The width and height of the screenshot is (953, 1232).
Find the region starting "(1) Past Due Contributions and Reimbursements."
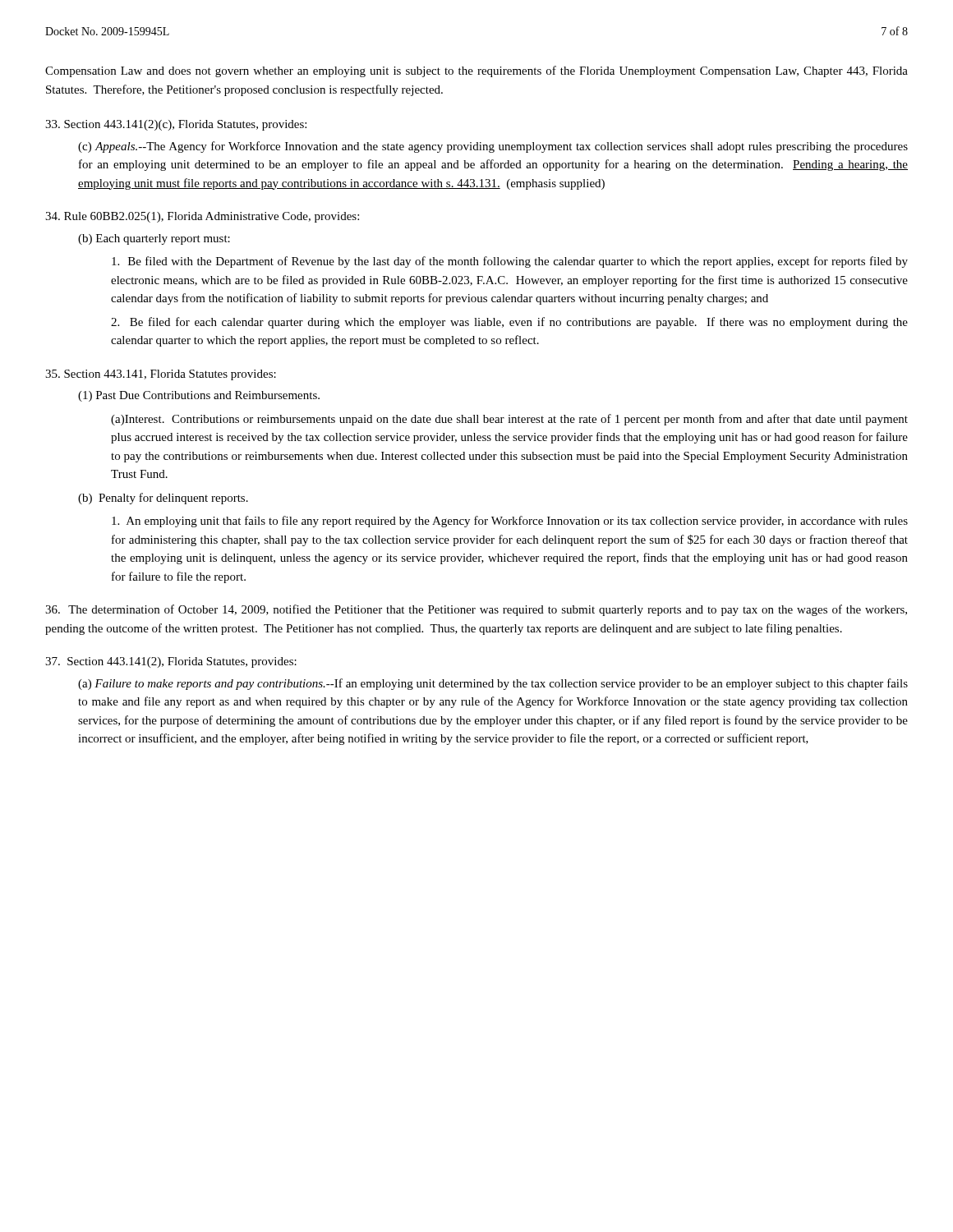(x=199, y=395)
